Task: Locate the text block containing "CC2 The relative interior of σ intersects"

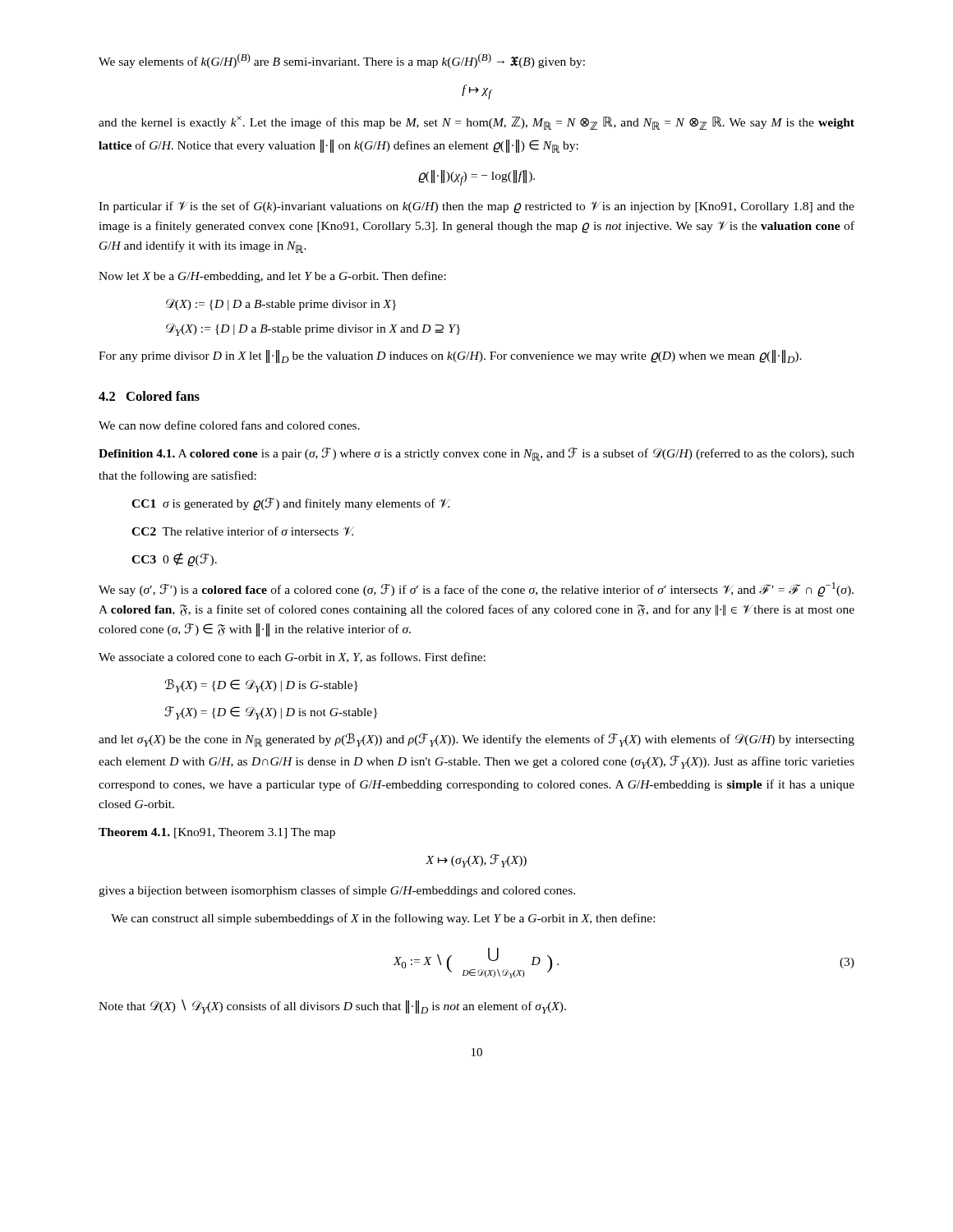Action: pyautogui.click(x=242, y=531)
